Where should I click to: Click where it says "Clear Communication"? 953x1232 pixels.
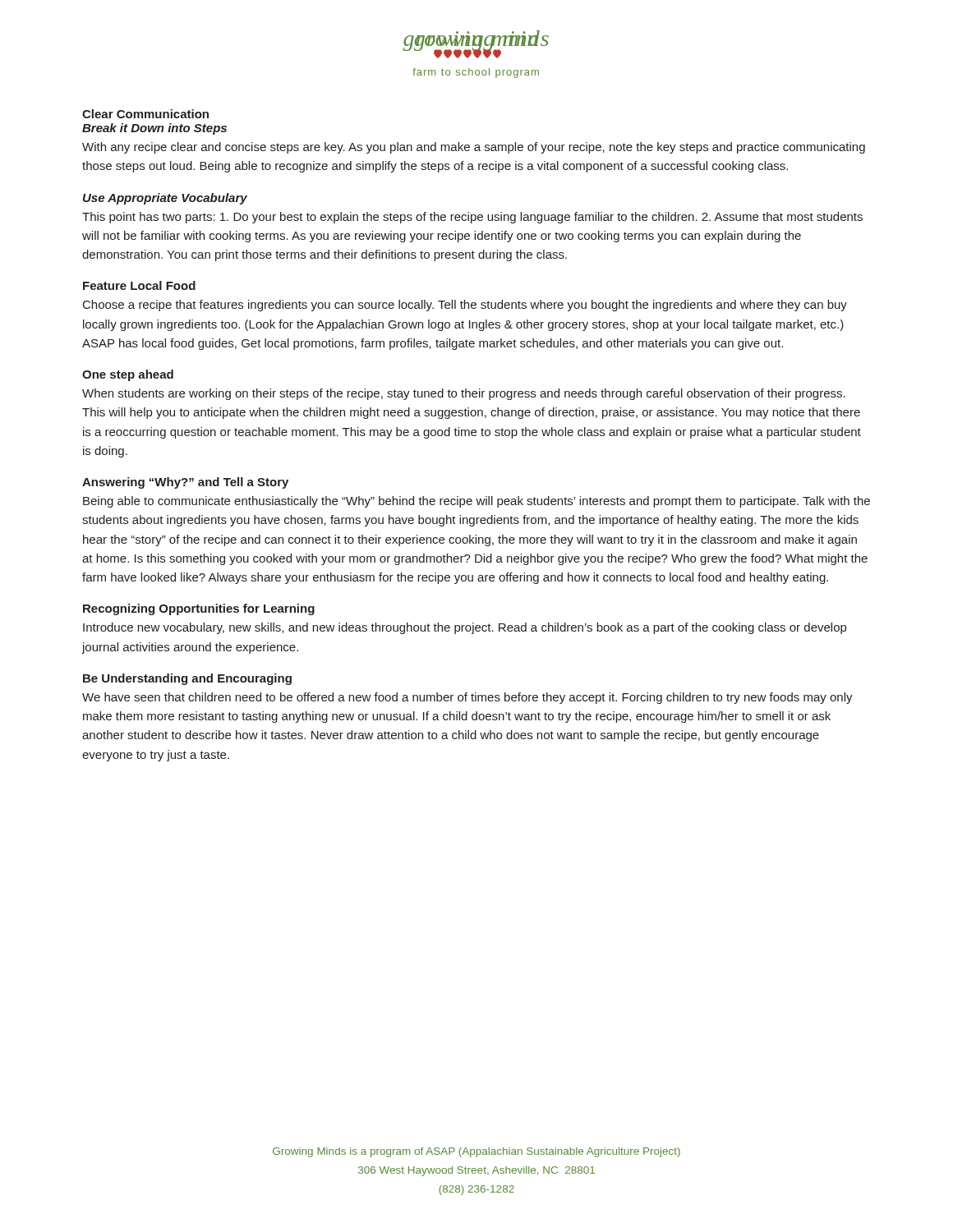click(x=146, y=114)
